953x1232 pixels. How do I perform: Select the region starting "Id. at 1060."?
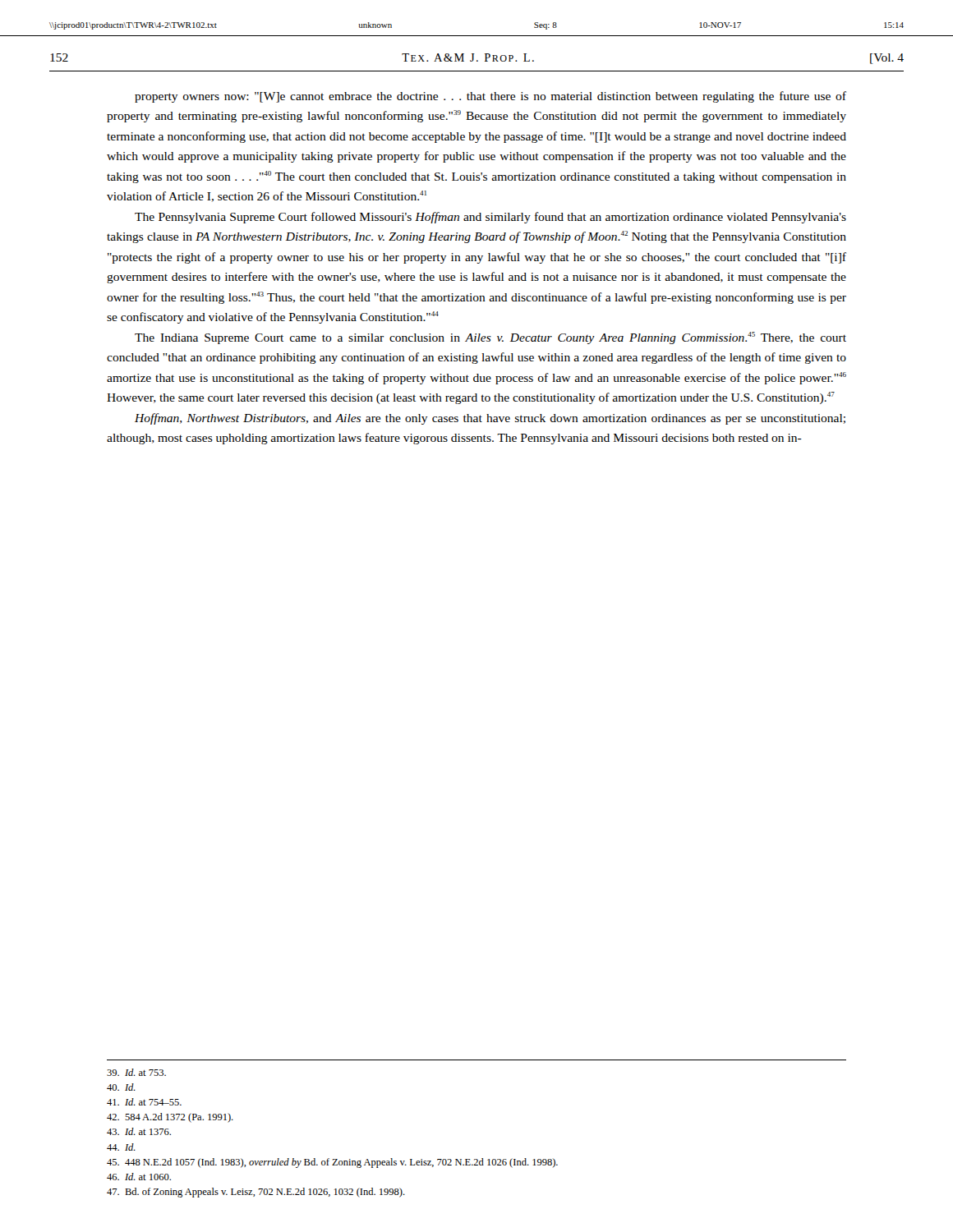(x=139, y=1177)
